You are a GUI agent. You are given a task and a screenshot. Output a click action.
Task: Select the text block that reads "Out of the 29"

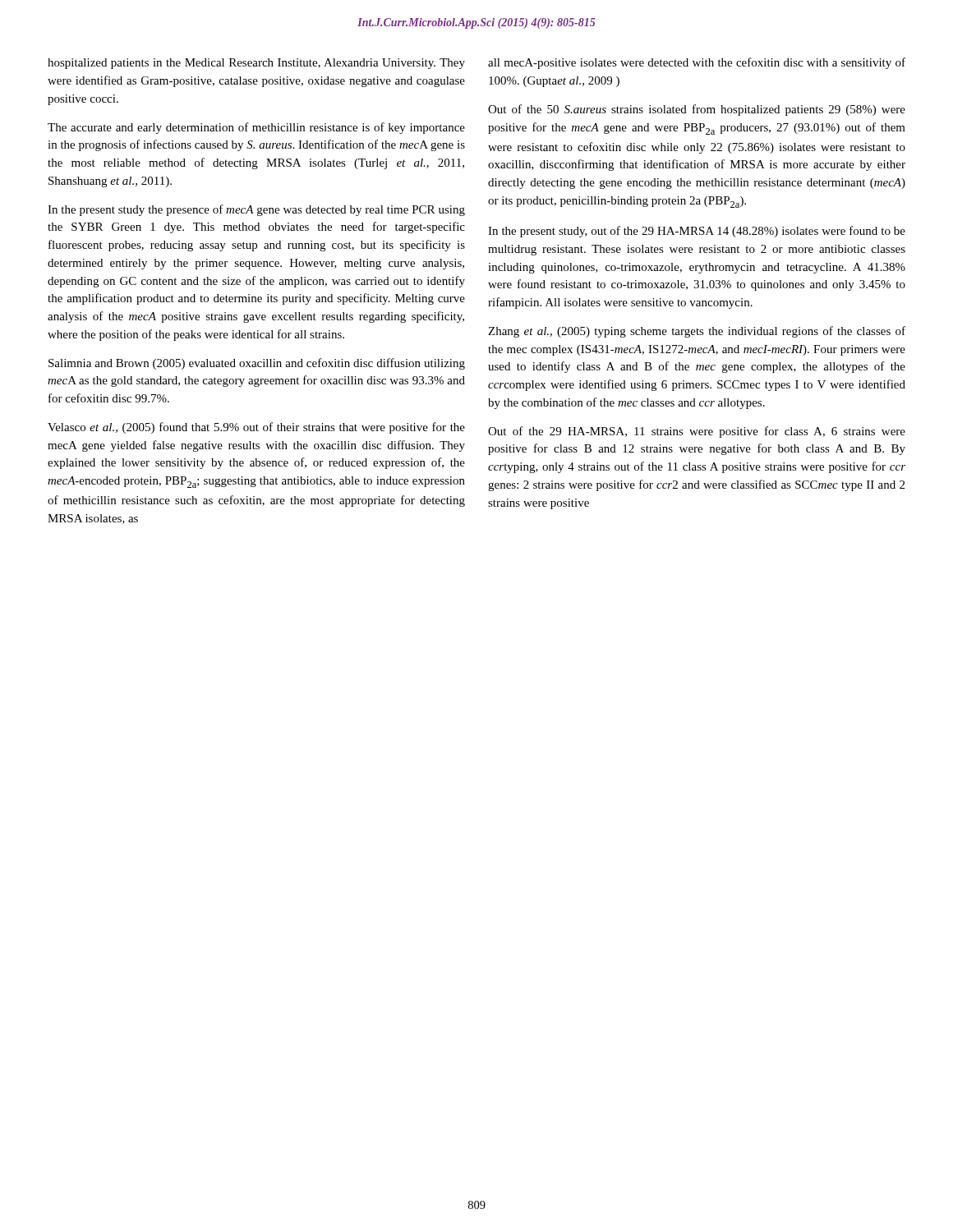(697, 467)
